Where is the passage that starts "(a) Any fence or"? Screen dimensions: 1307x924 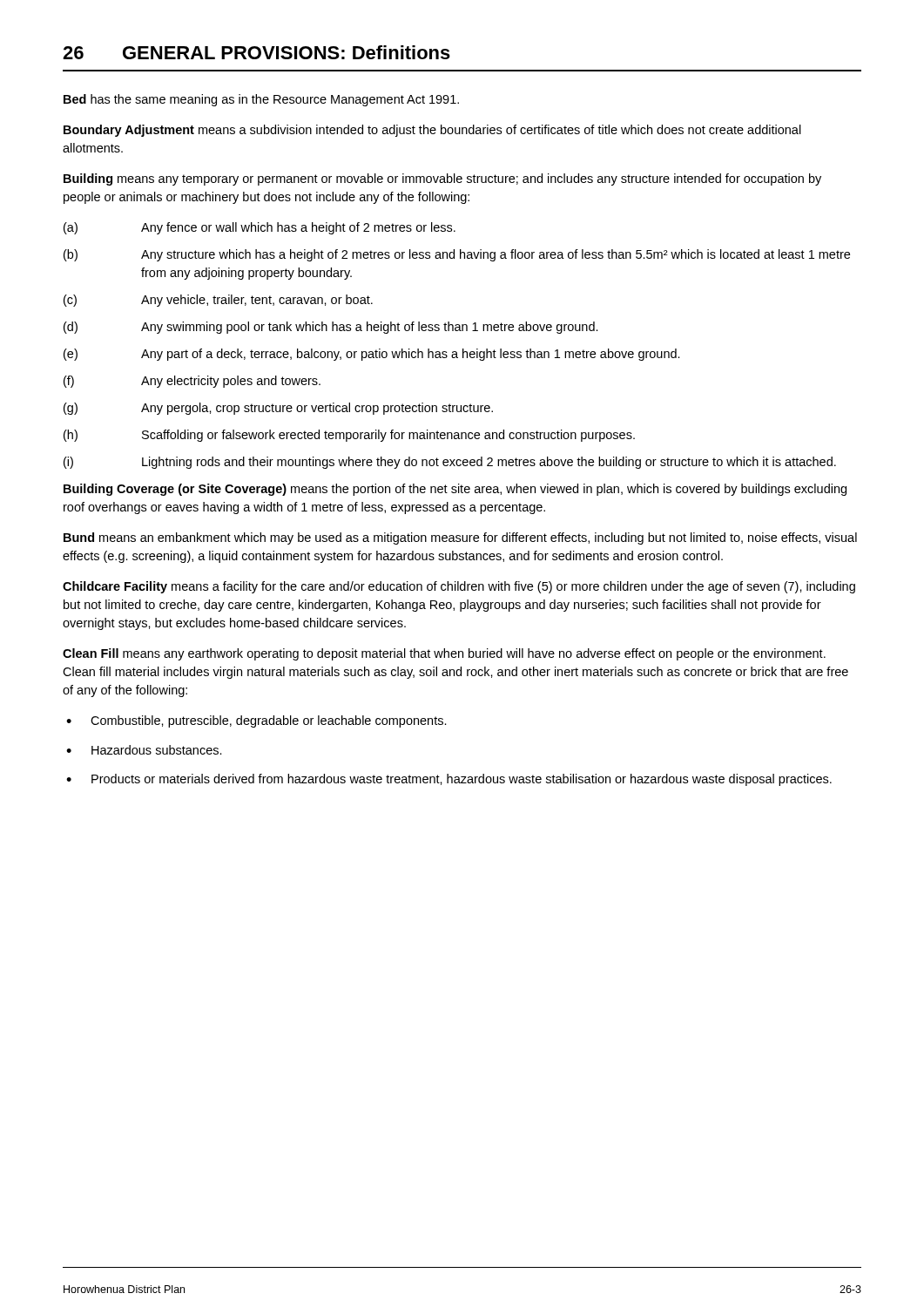point(462,228)
